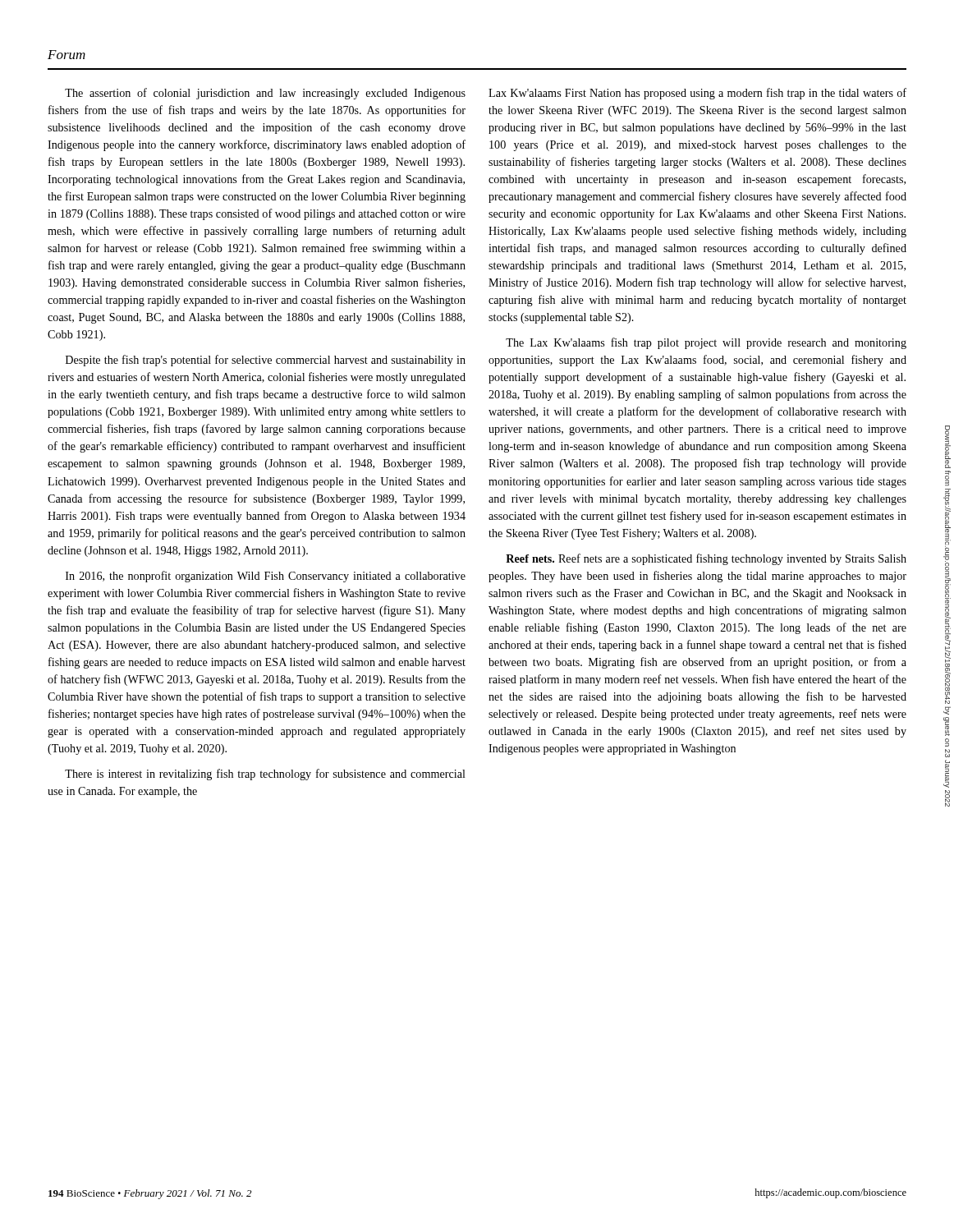Image resolution: width=954 pixels, height=1232 pixels.
Task: Locate the text block containing "The assertion of colonial"
Action: point(257,214)
